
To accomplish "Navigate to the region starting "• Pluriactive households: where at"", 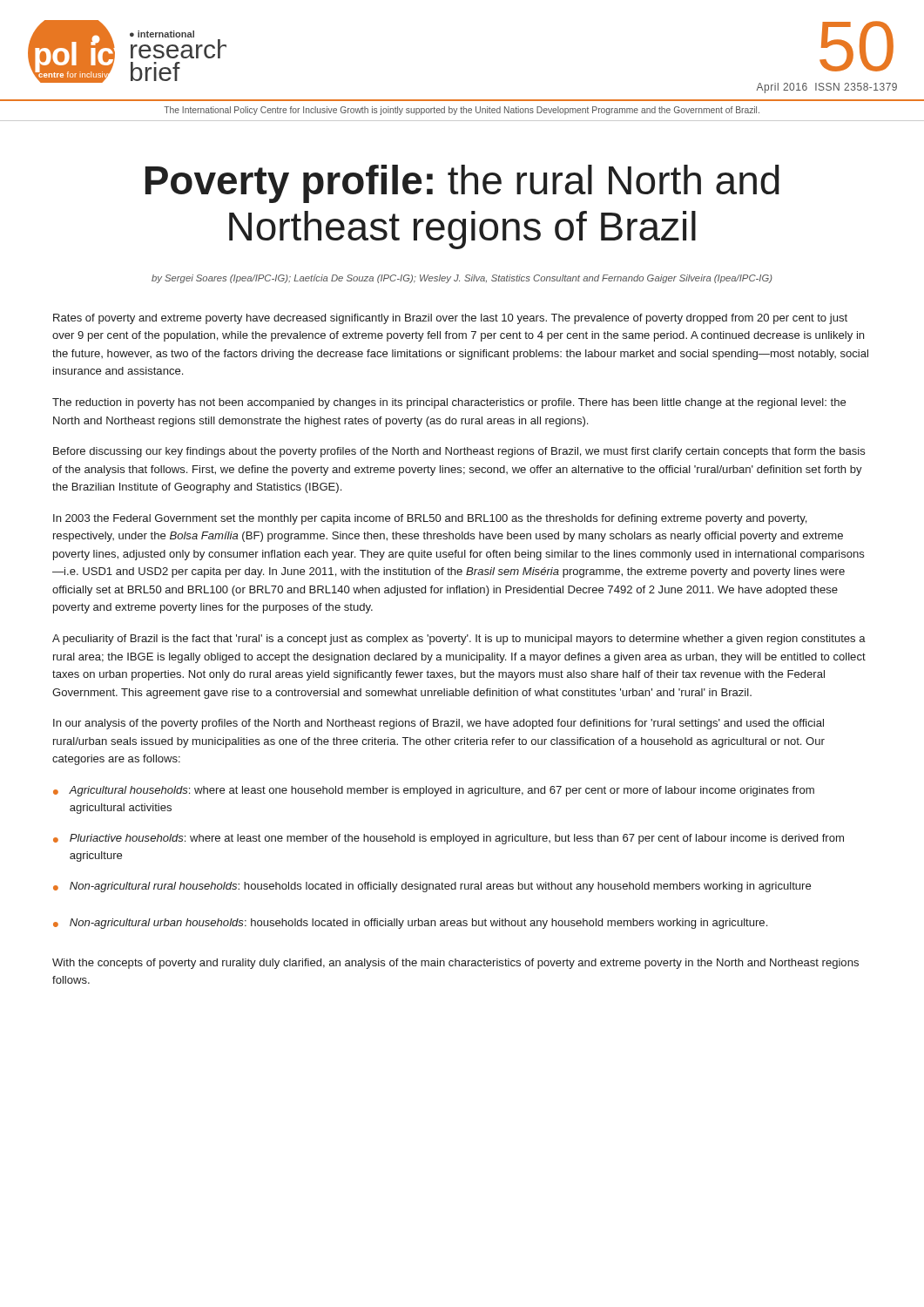I will pyautogui.click(x=462, y=847).
